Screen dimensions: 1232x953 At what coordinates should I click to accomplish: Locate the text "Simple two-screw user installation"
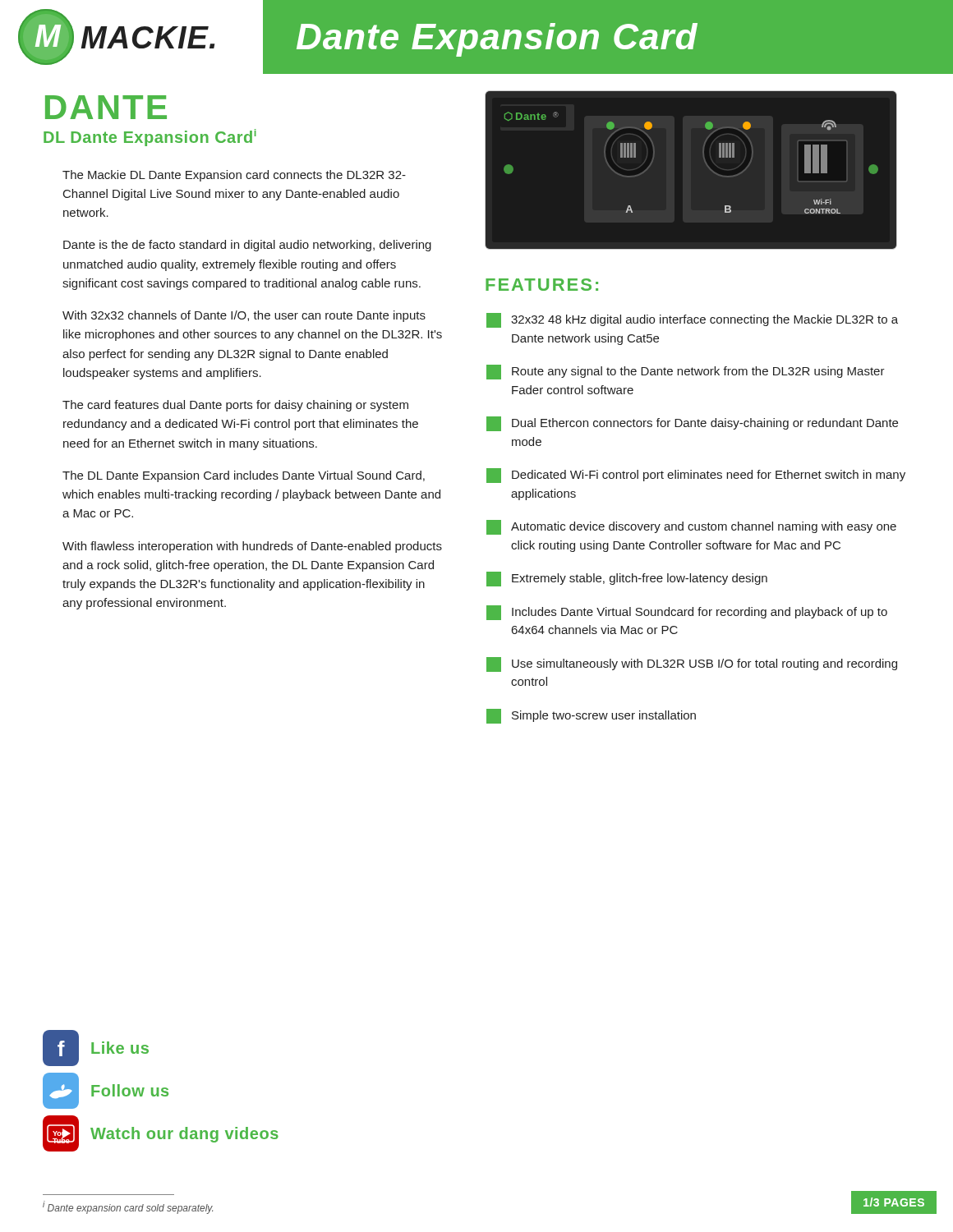(698, 715)
